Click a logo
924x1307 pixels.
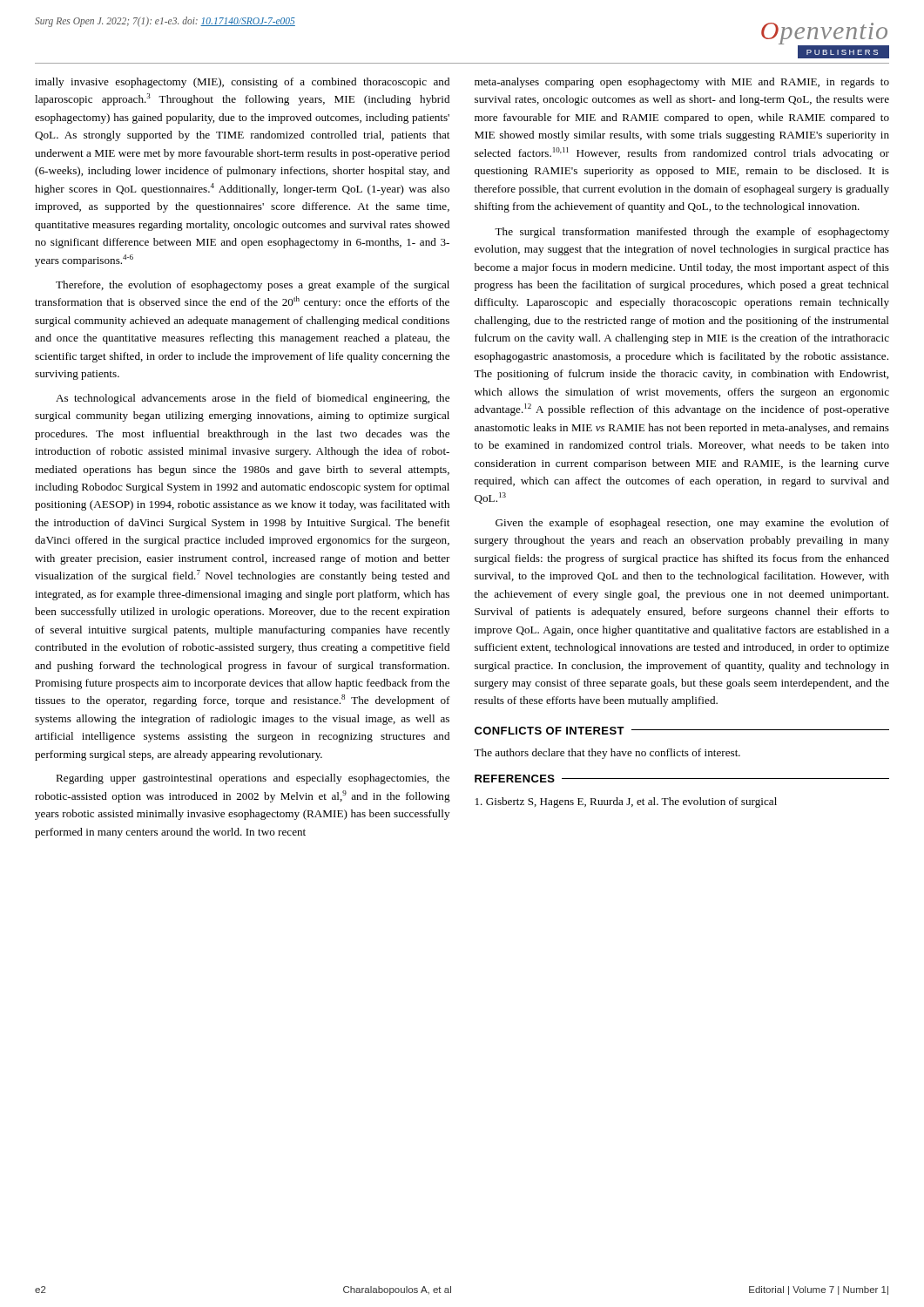825,37
